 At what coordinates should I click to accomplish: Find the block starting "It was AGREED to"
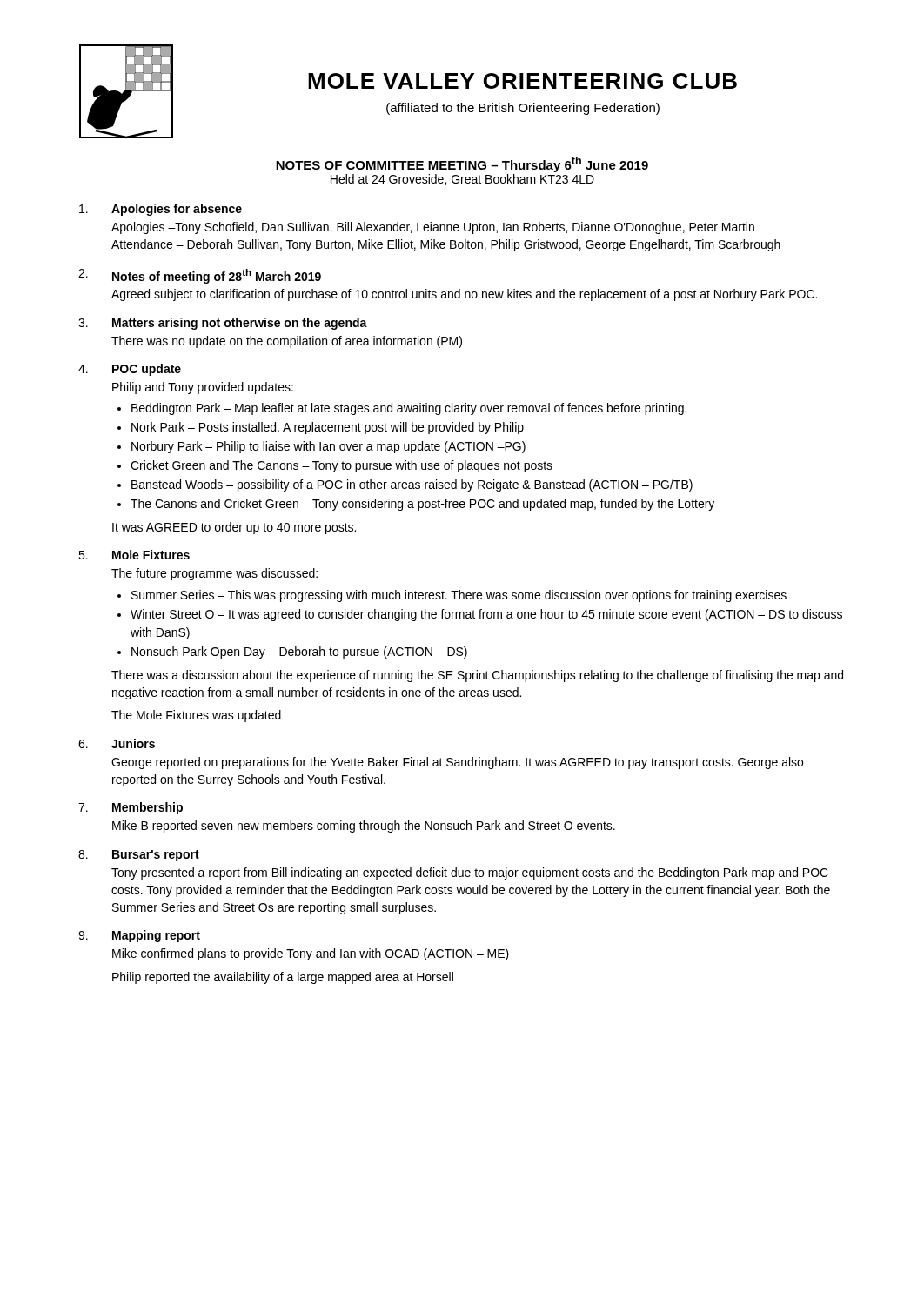(x=234, y=527)
